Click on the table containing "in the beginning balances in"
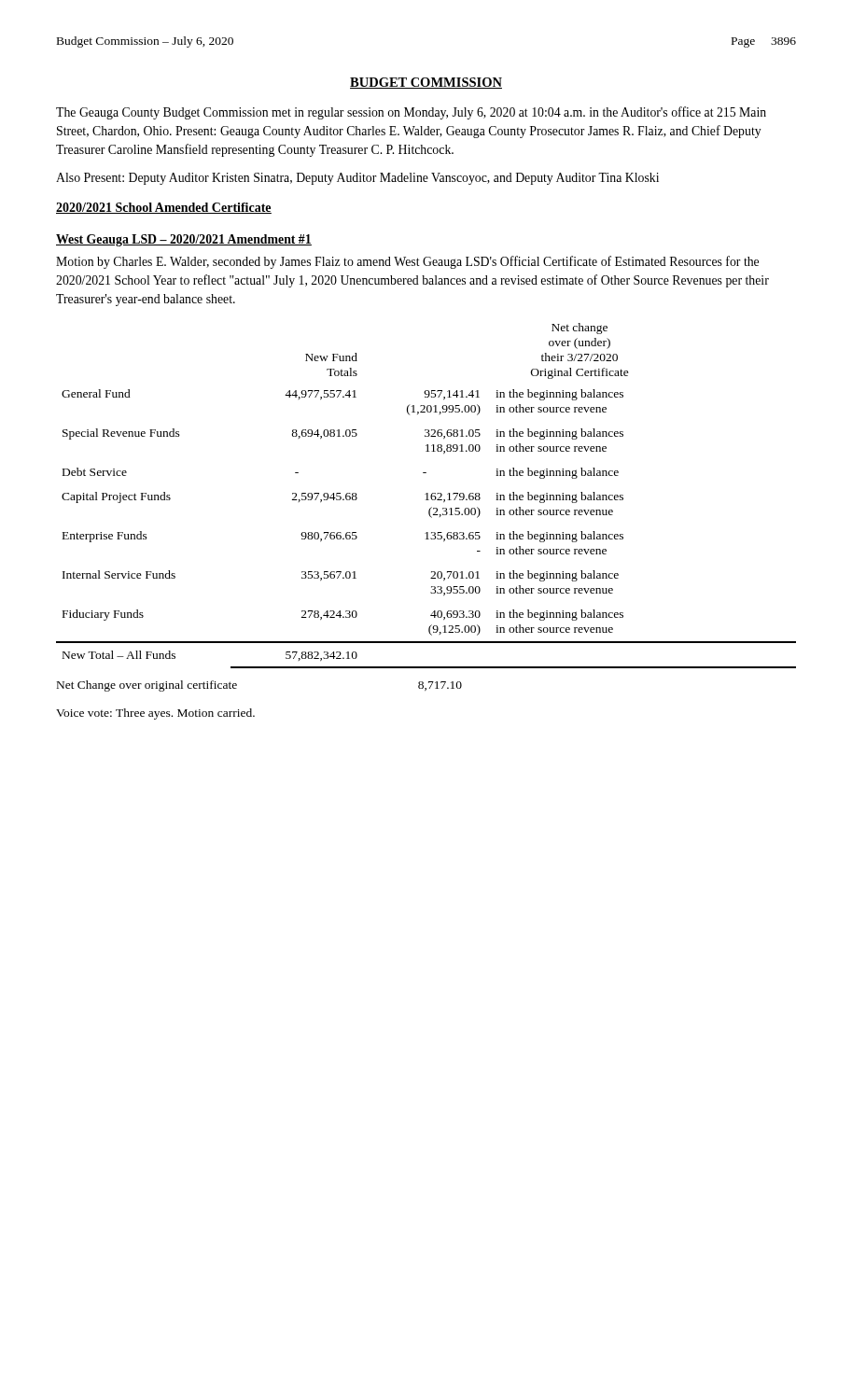 coord(426,505)
